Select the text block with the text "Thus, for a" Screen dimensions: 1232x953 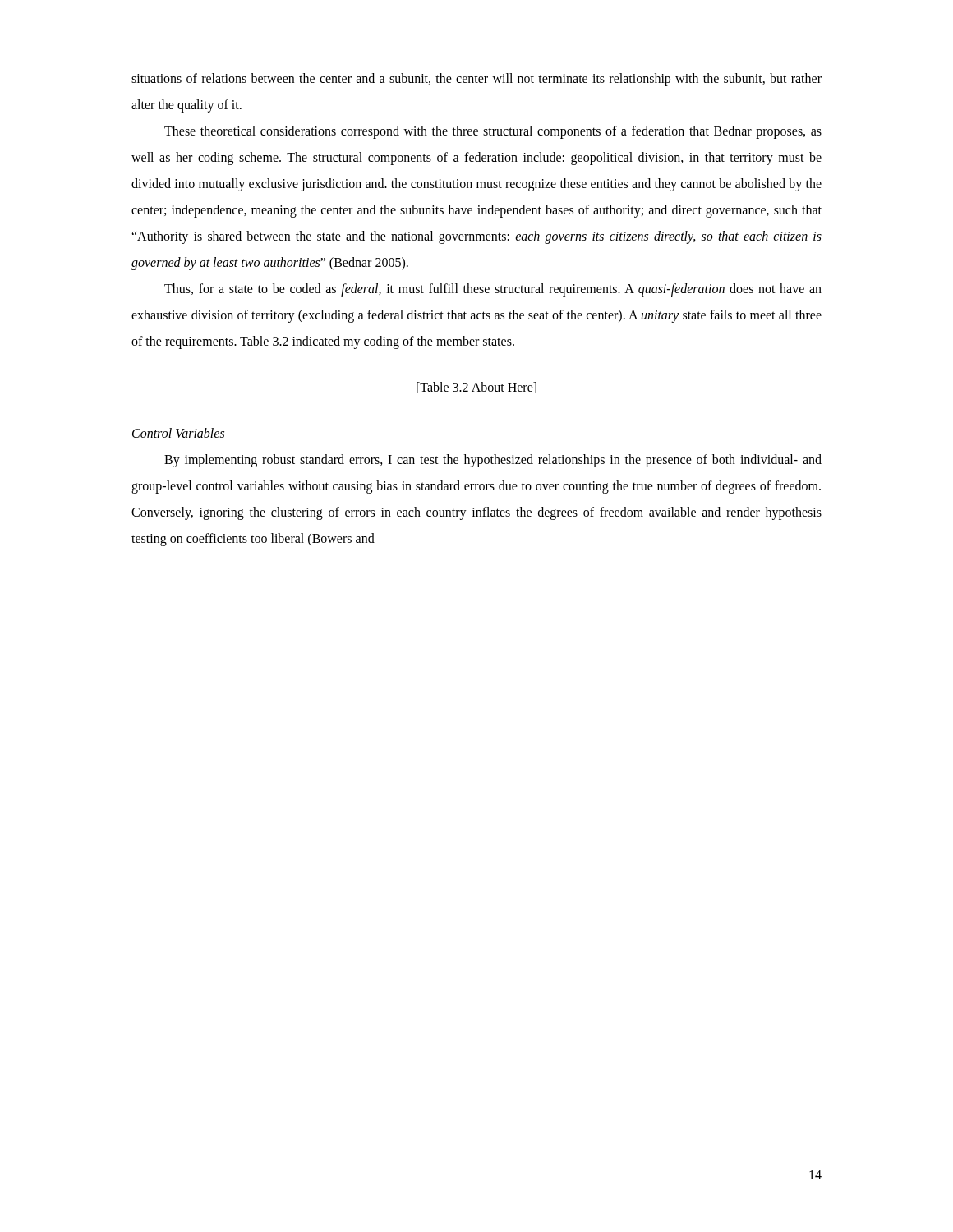476,315
